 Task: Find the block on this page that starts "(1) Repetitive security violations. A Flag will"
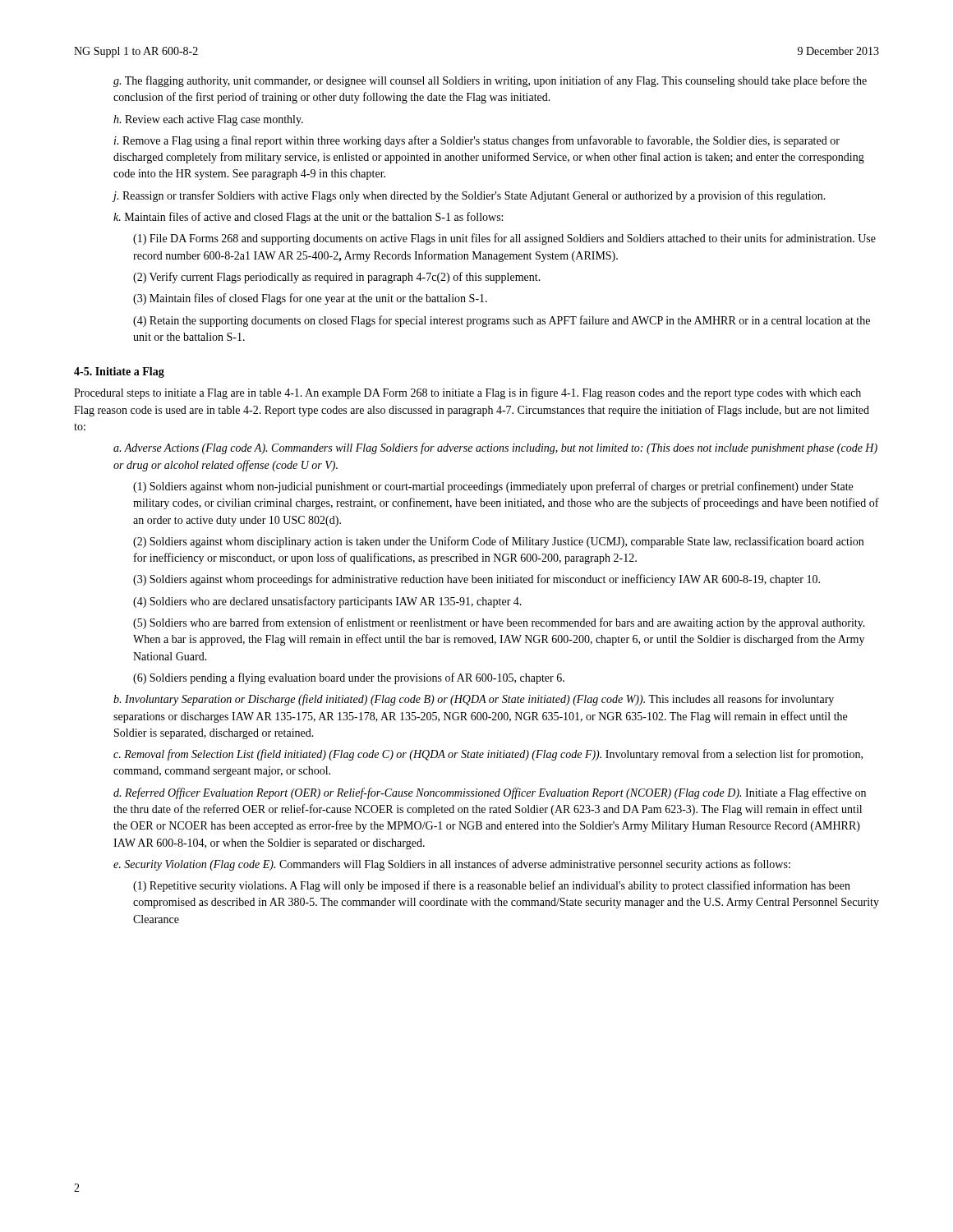(x=506, y=903)
